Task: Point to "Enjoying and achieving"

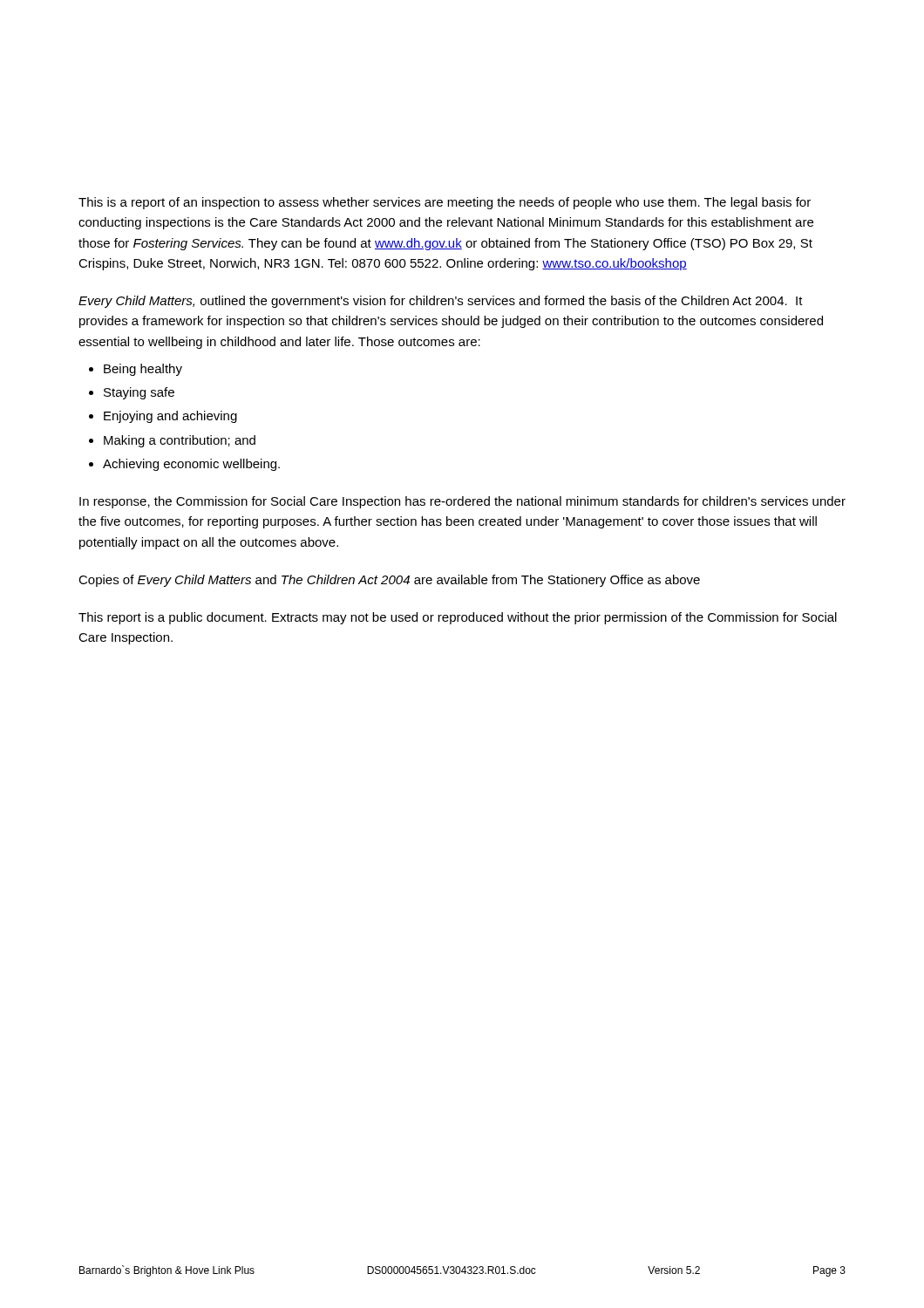Action: point(170,416)
